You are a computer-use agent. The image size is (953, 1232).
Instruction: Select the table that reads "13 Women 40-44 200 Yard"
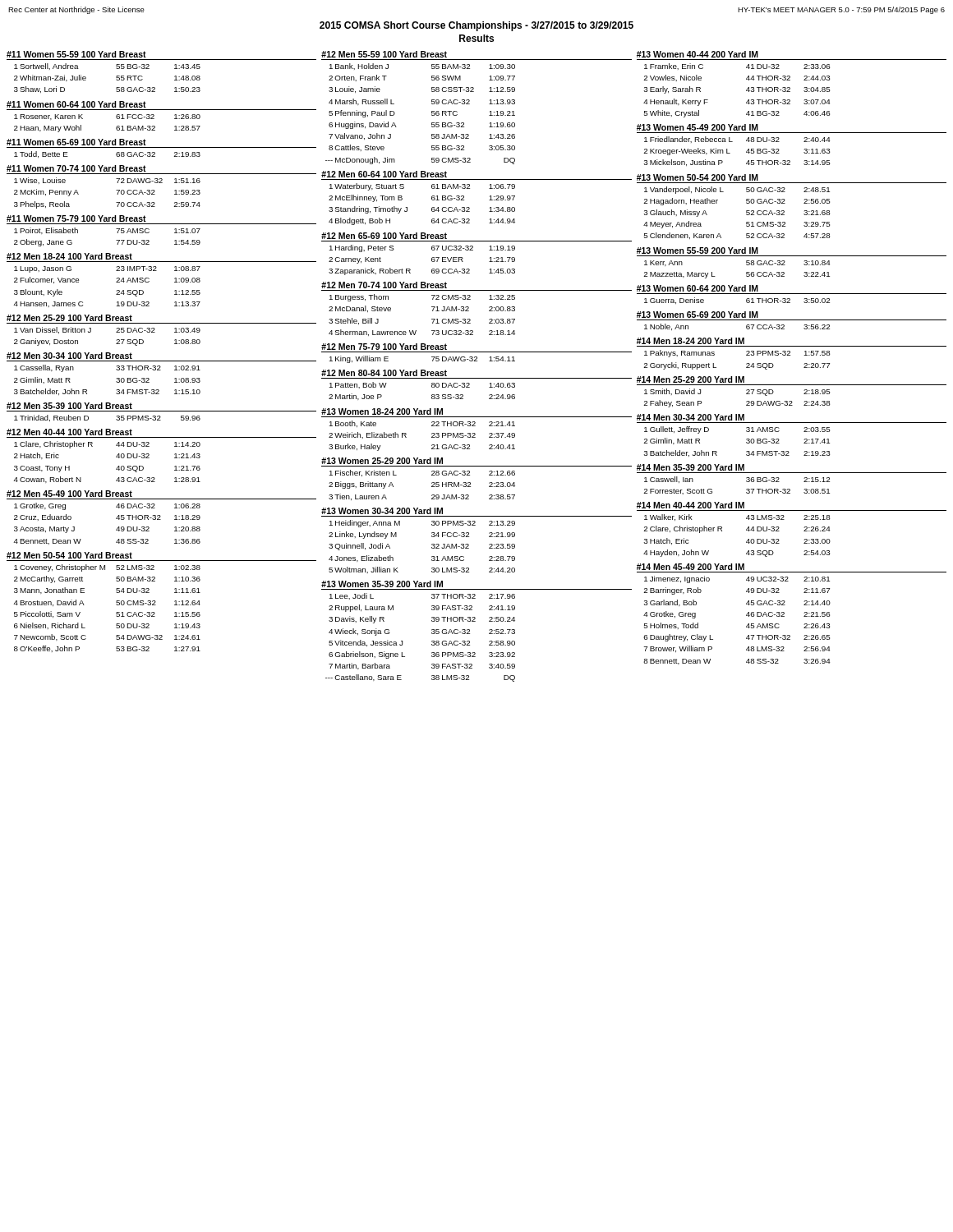pos(791,84)
